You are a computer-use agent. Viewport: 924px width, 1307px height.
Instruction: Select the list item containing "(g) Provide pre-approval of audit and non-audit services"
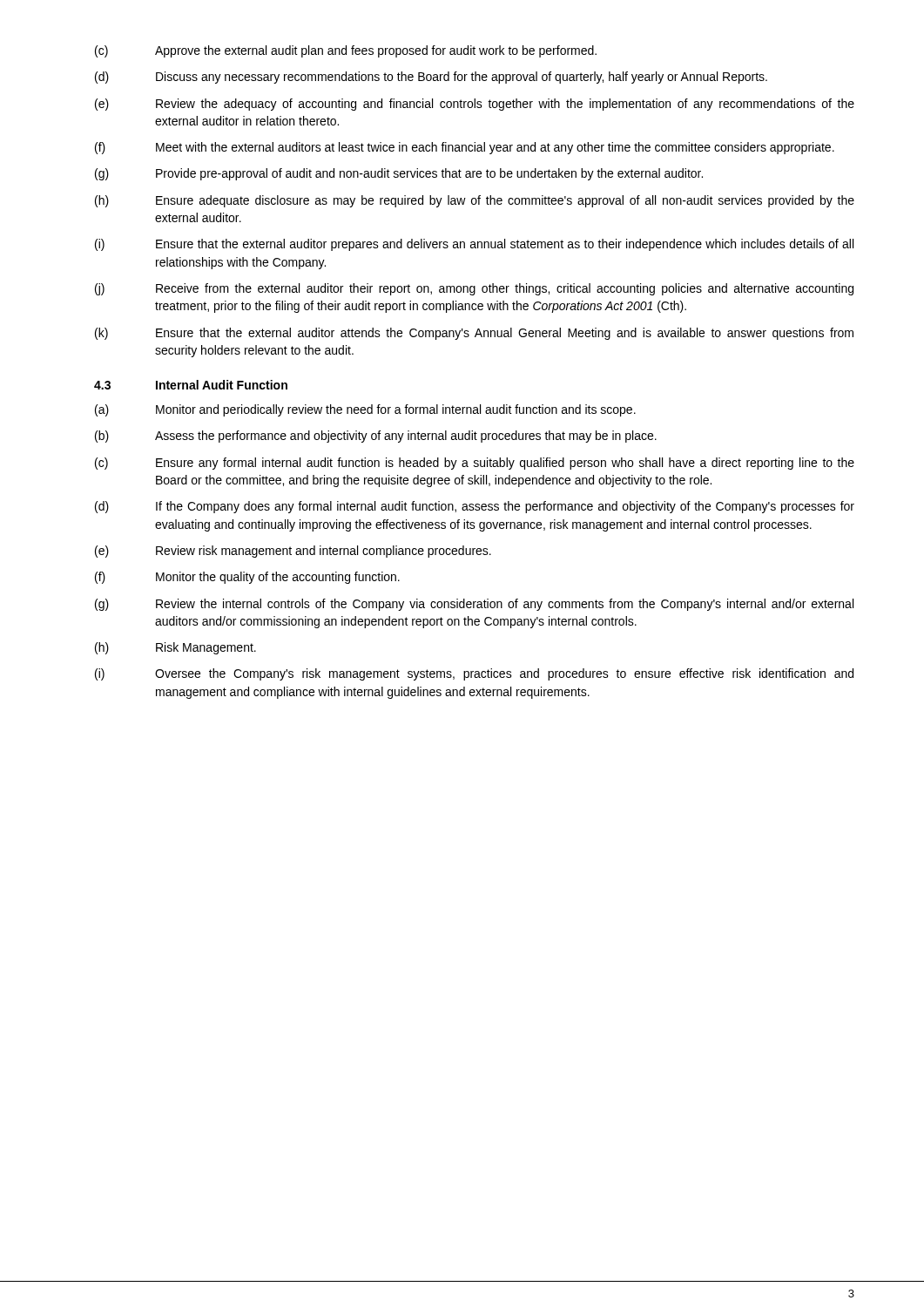click(474, 174)
